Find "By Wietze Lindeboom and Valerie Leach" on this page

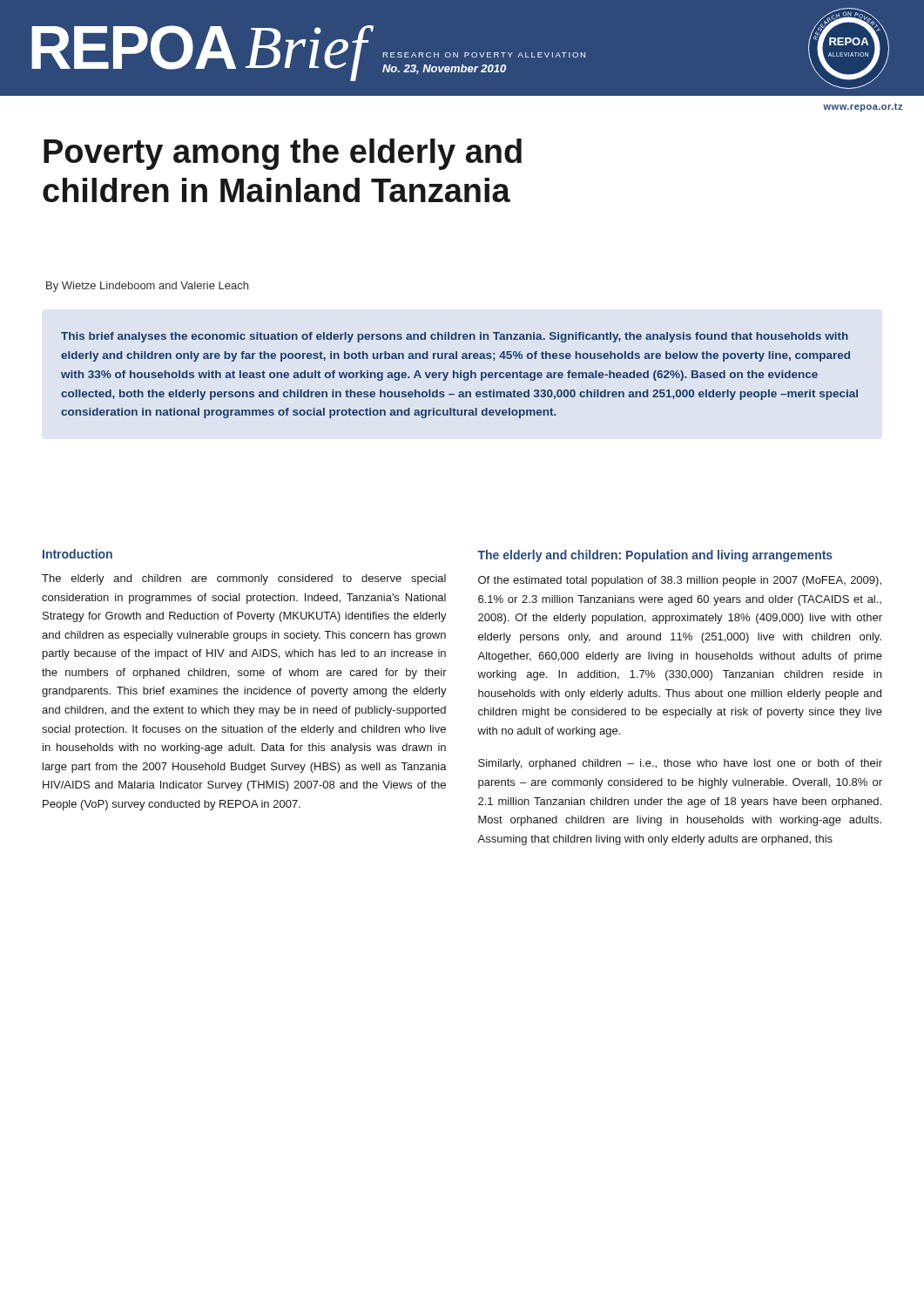[x=147, y=285]
